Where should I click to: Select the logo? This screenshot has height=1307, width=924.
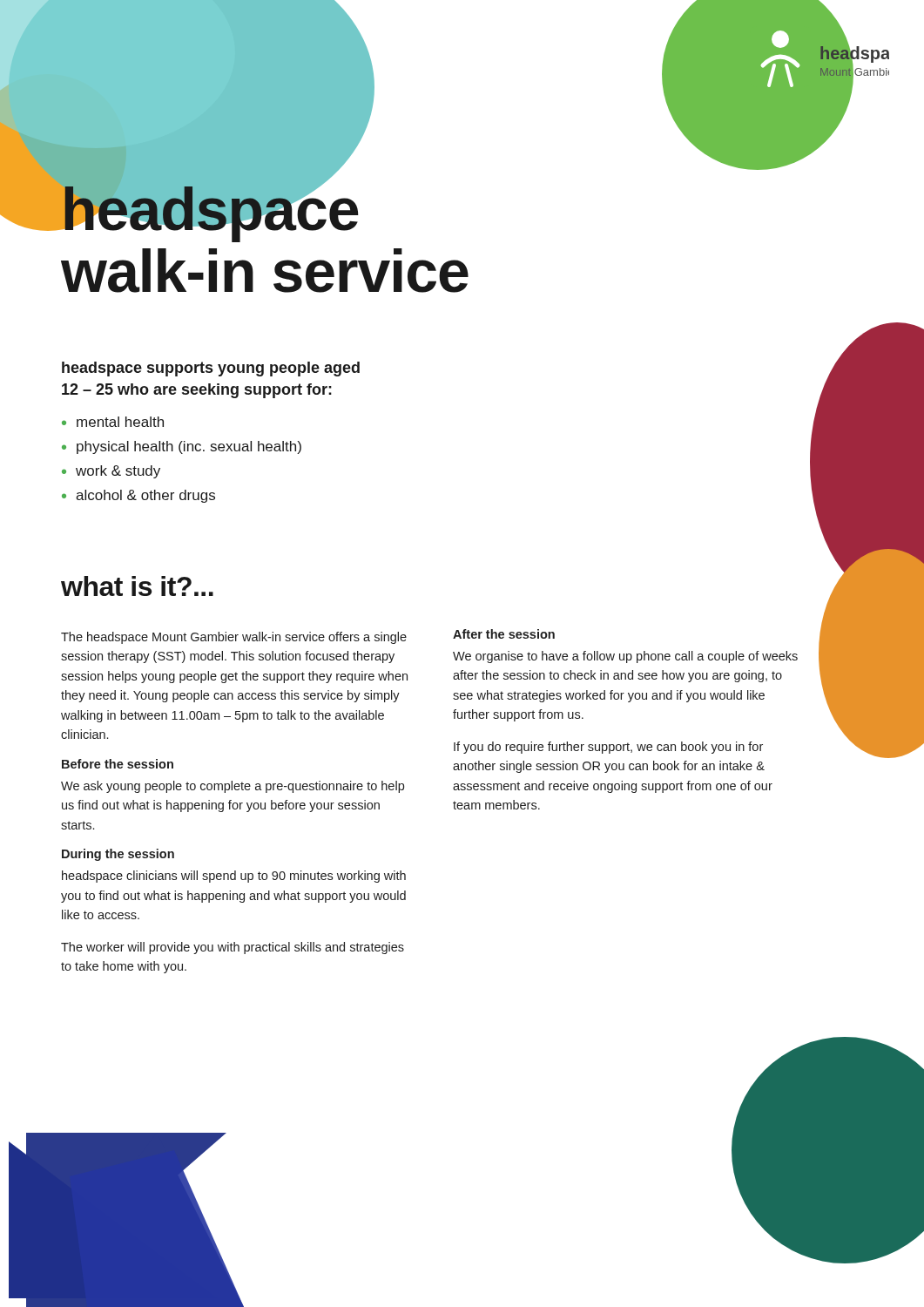pyautogui.click(x=819, y=76)
